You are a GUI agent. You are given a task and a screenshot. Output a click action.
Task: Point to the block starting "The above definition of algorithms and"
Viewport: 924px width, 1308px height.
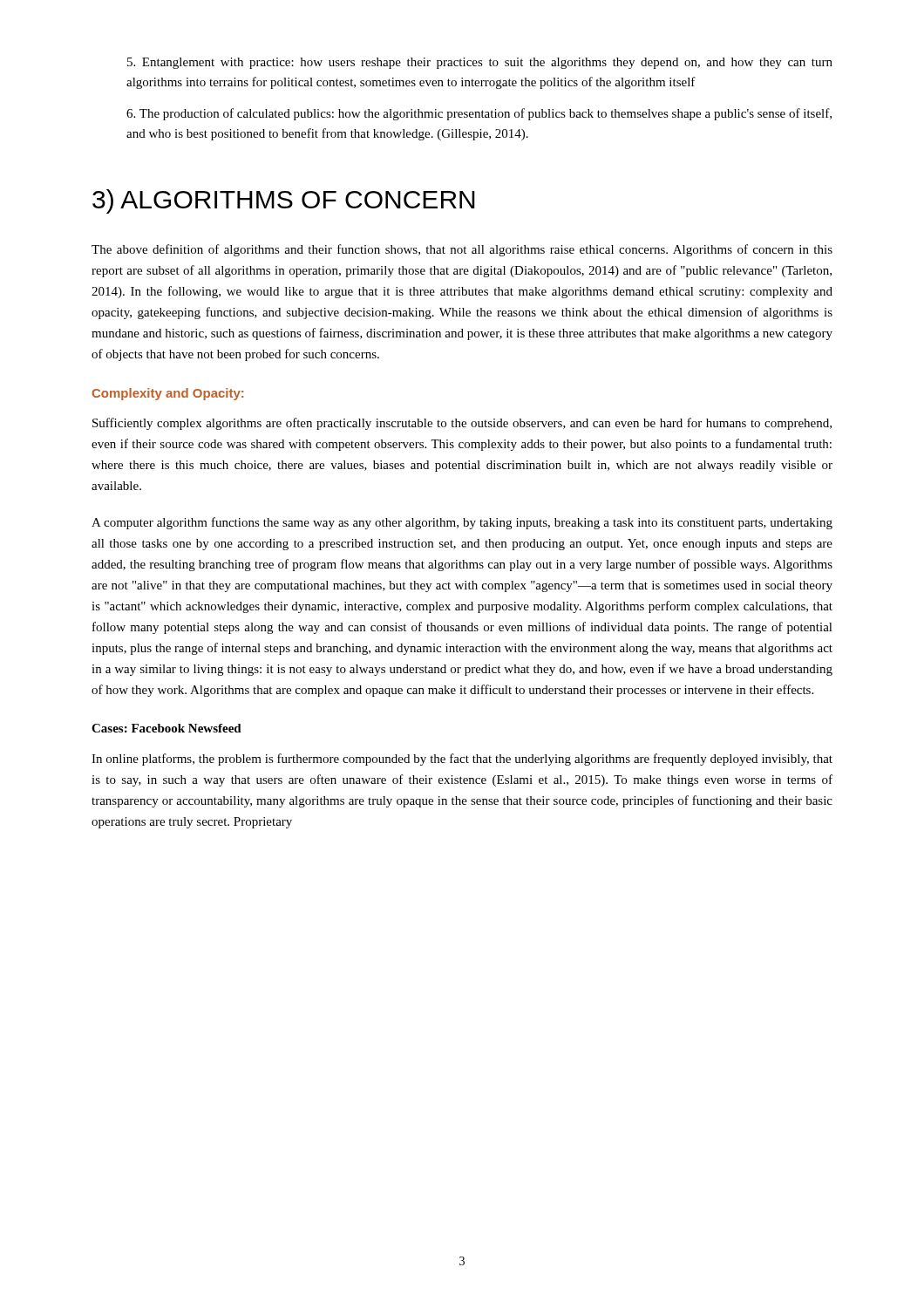(x=462, y=302)
